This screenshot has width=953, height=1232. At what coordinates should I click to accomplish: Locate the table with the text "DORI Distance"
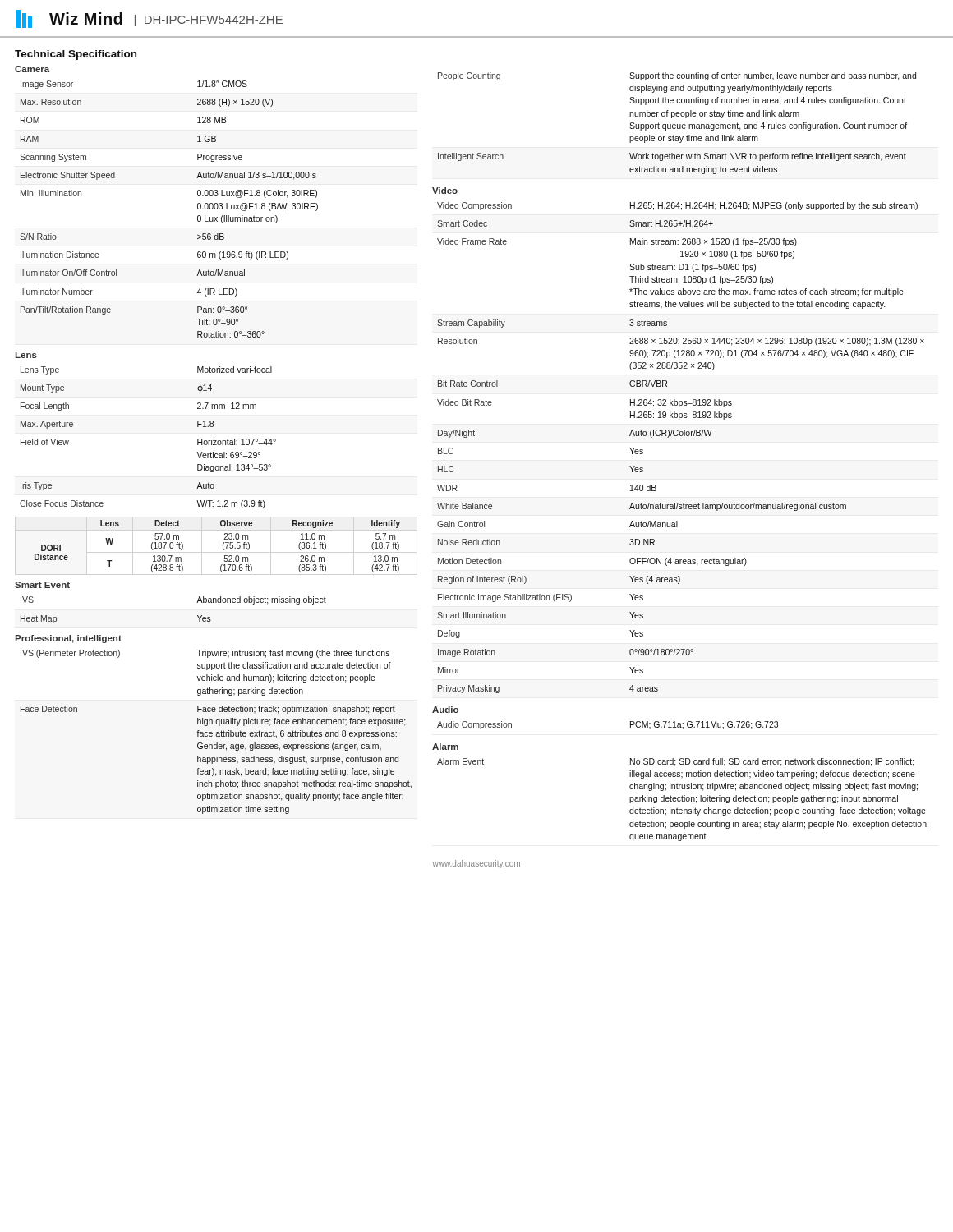tap(216, 546)
